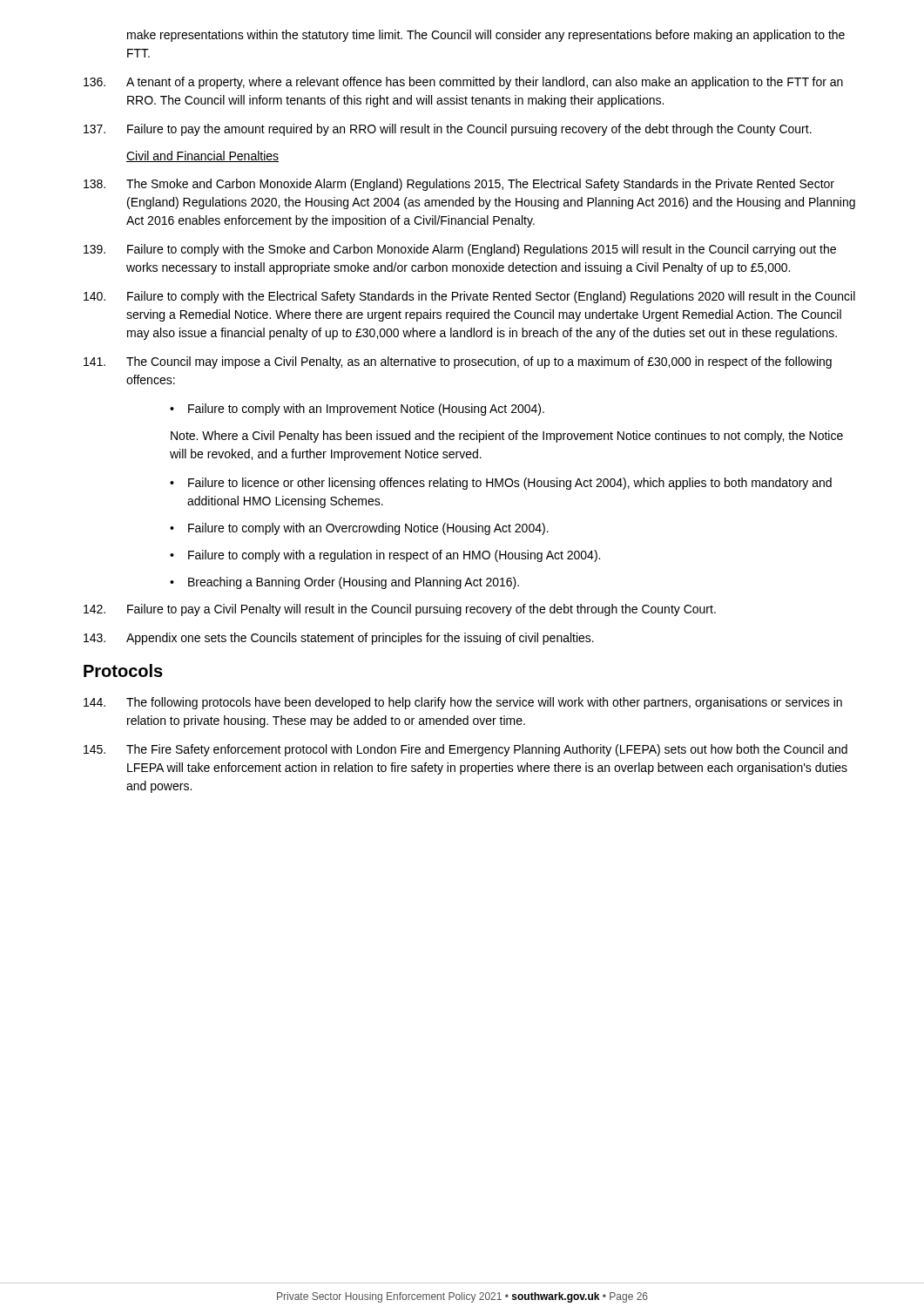Point to the block beginning "141. The Council may impose a Civil"

[x=471, y=371]
